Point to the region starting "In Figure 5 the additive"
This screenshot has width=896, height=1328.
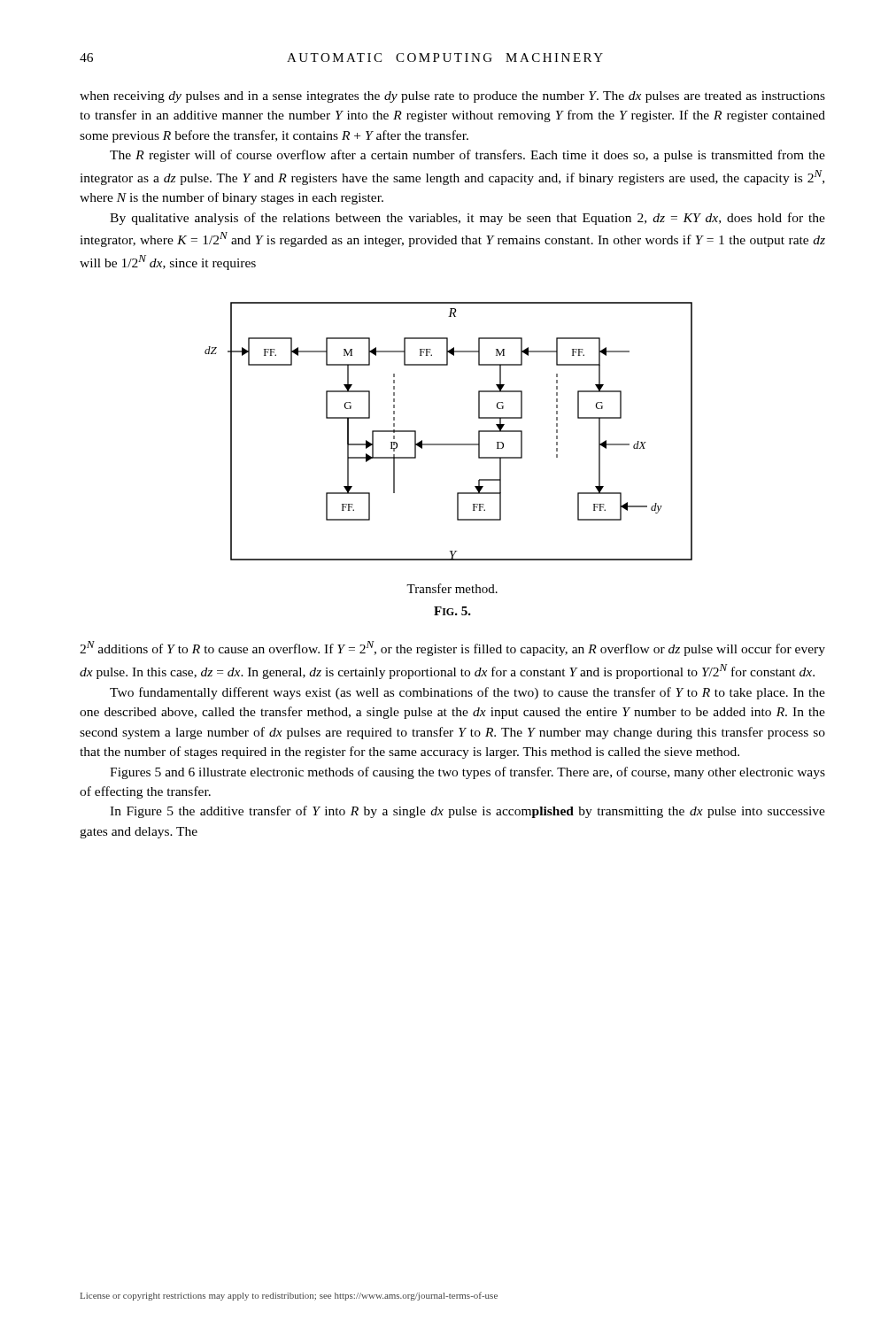click(452, 822)
